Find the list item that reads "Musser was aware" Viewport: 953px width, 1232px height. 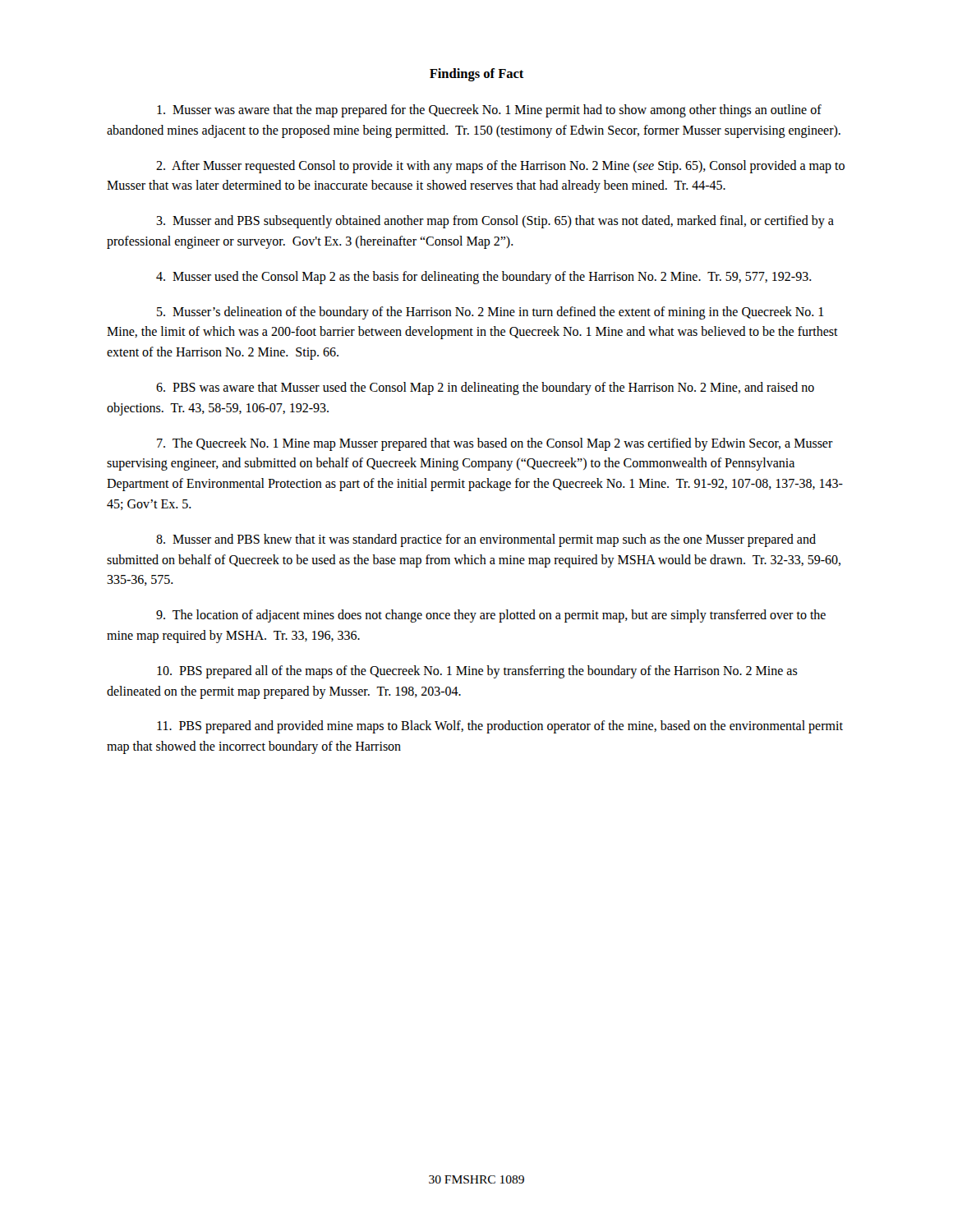[x=474, y=120]
